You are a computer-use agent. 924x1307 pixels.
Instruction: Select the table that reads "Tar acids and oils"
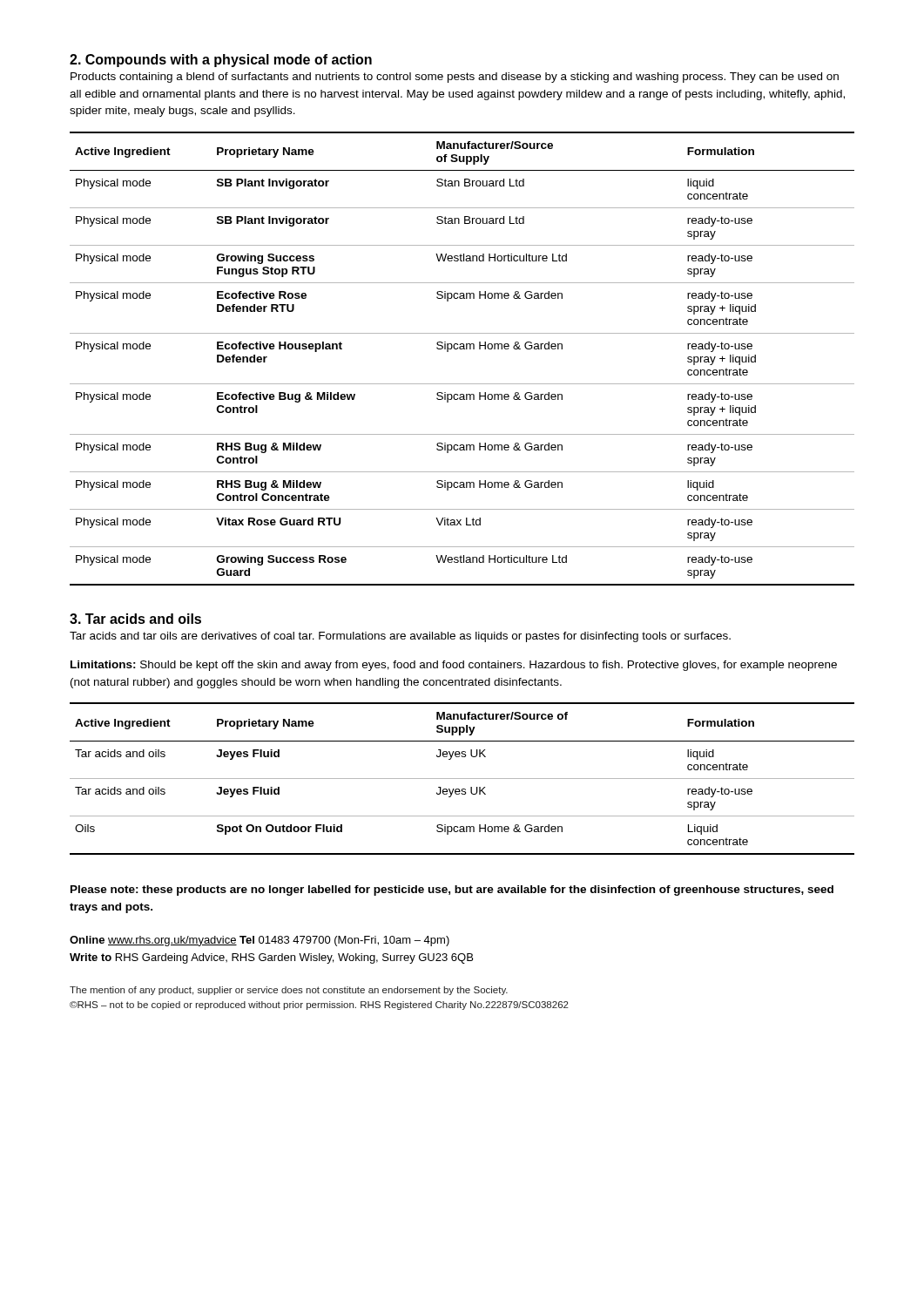click(x=462, y=779)
